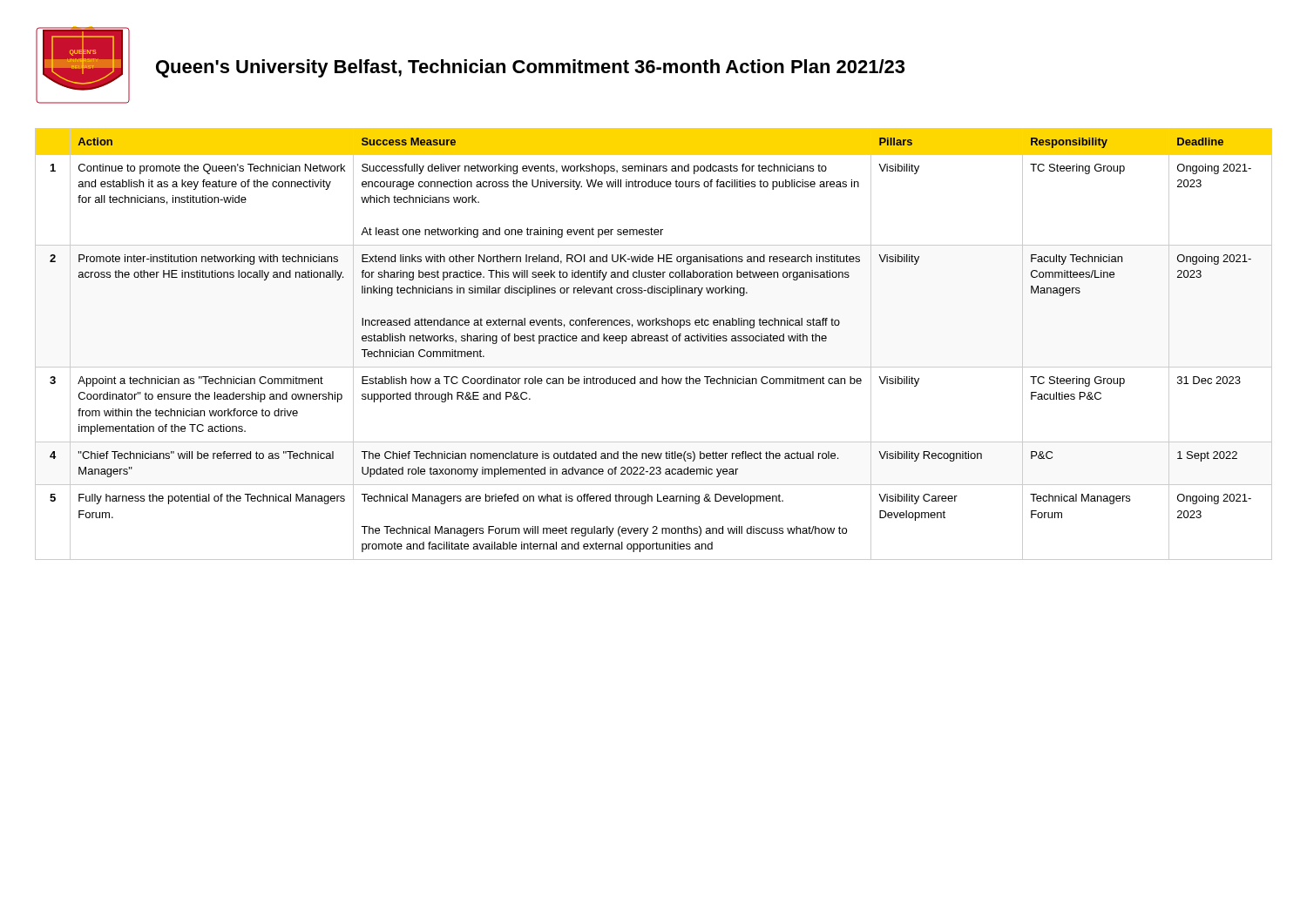The width and height of the screenshot is (1307, 924).
Task: Select the title
Action: 530,66
